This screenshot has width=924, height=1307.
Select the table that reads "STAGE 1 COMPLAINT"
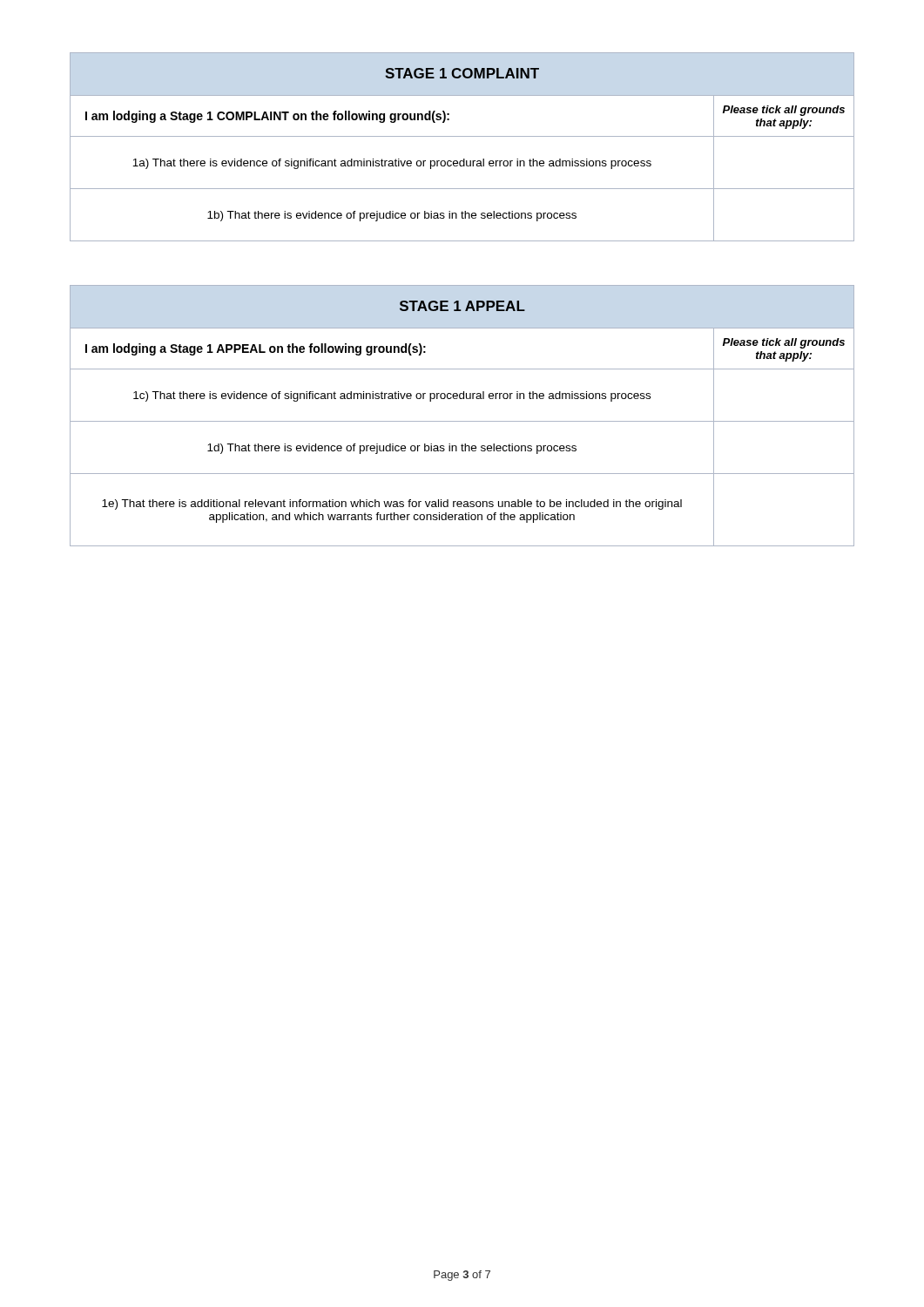pos(462,147)
